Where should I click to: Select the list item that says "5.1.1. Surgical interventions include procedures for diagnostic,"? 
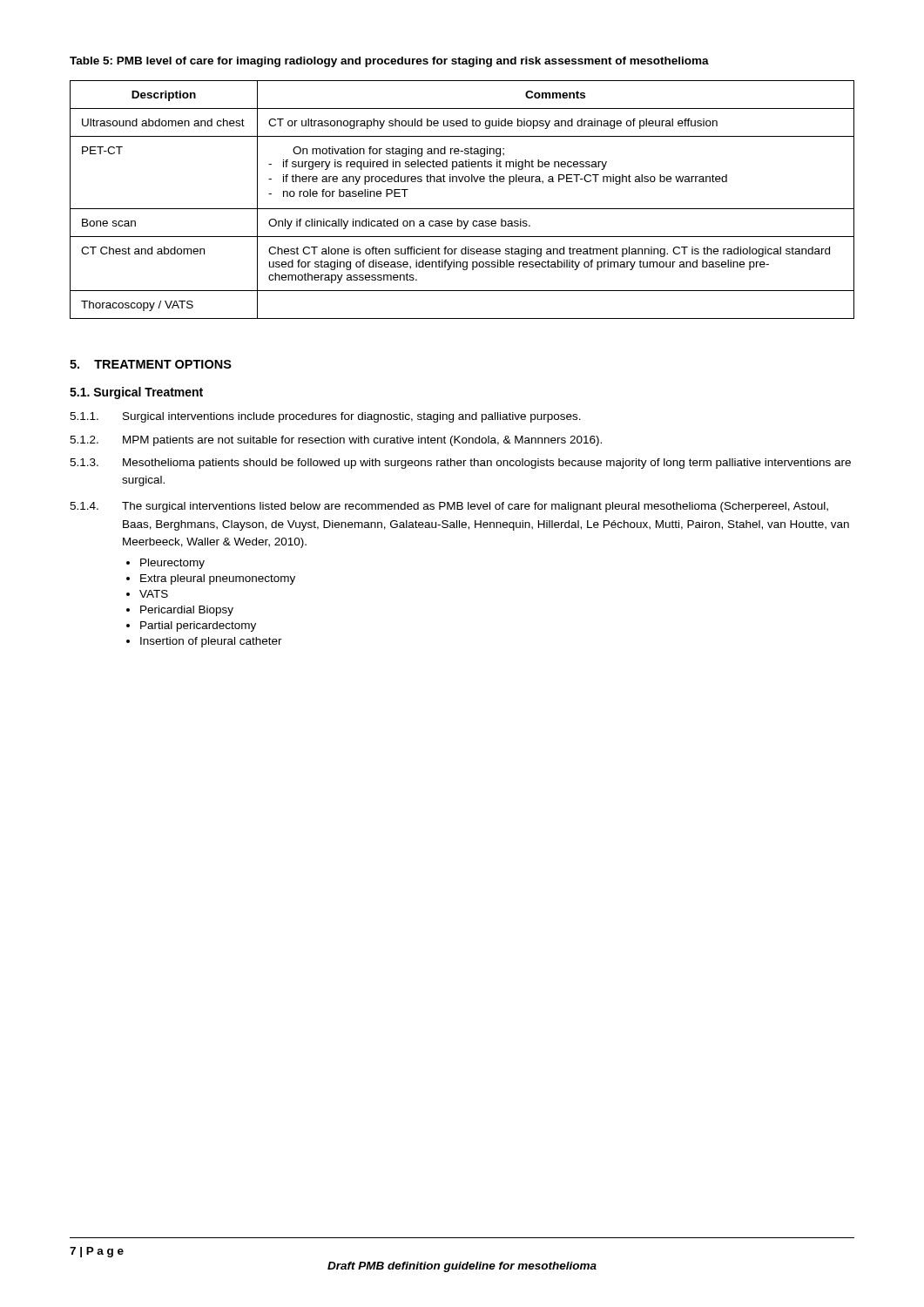(x=462, y=417)
